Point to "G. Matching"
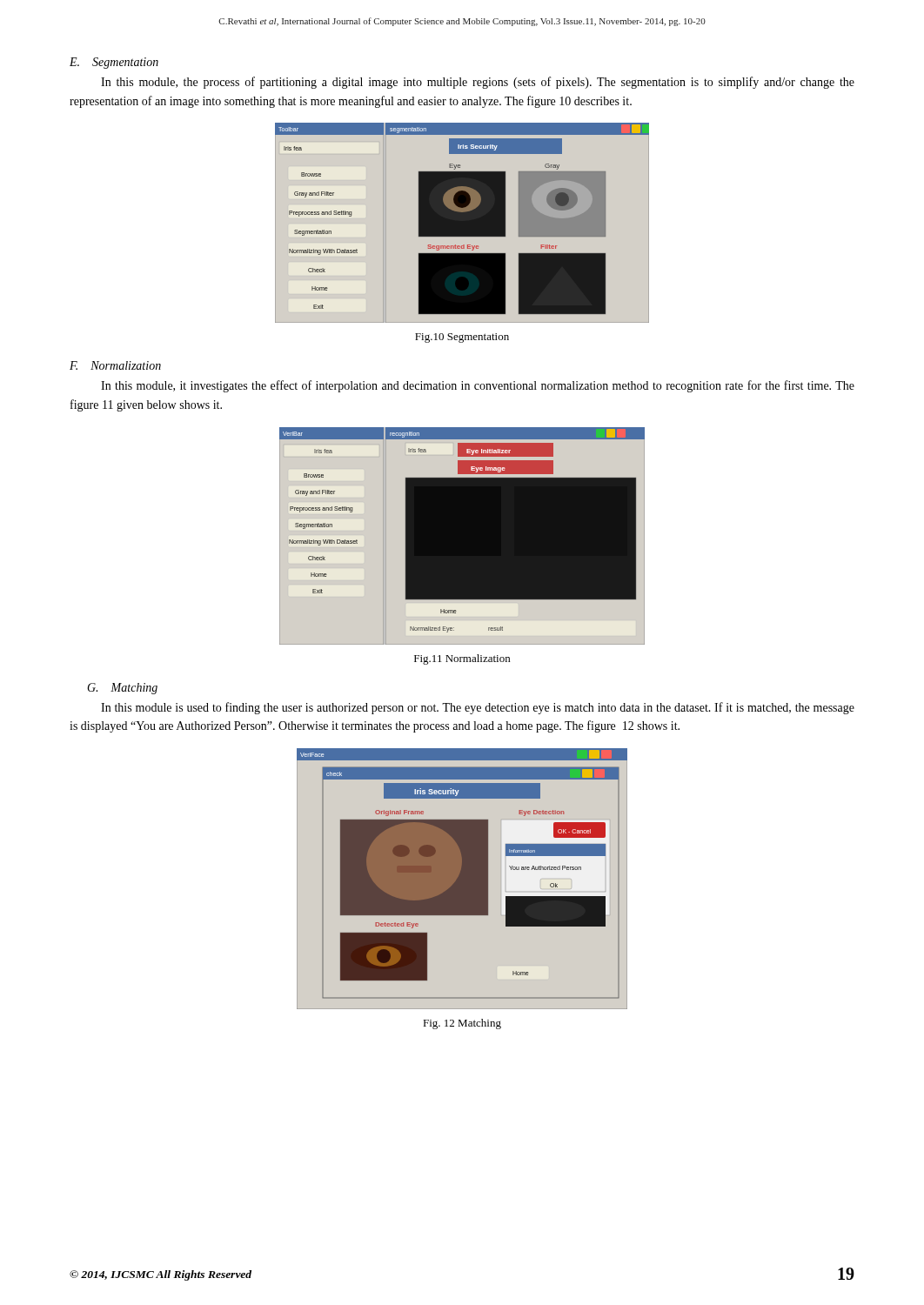 (122, 687)
